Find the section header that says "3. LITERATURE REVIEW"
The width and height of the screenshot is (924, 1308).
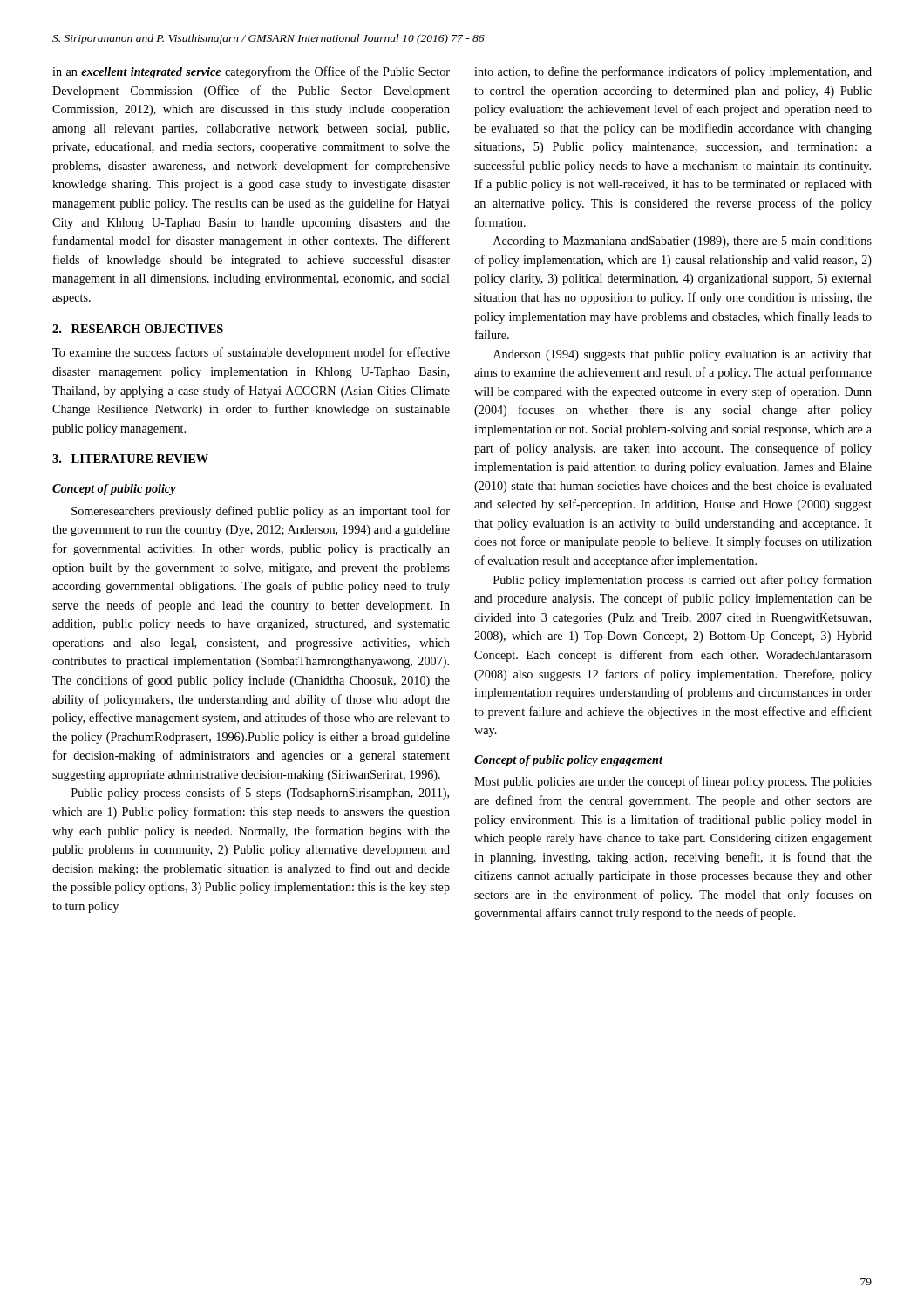point(130,459)
